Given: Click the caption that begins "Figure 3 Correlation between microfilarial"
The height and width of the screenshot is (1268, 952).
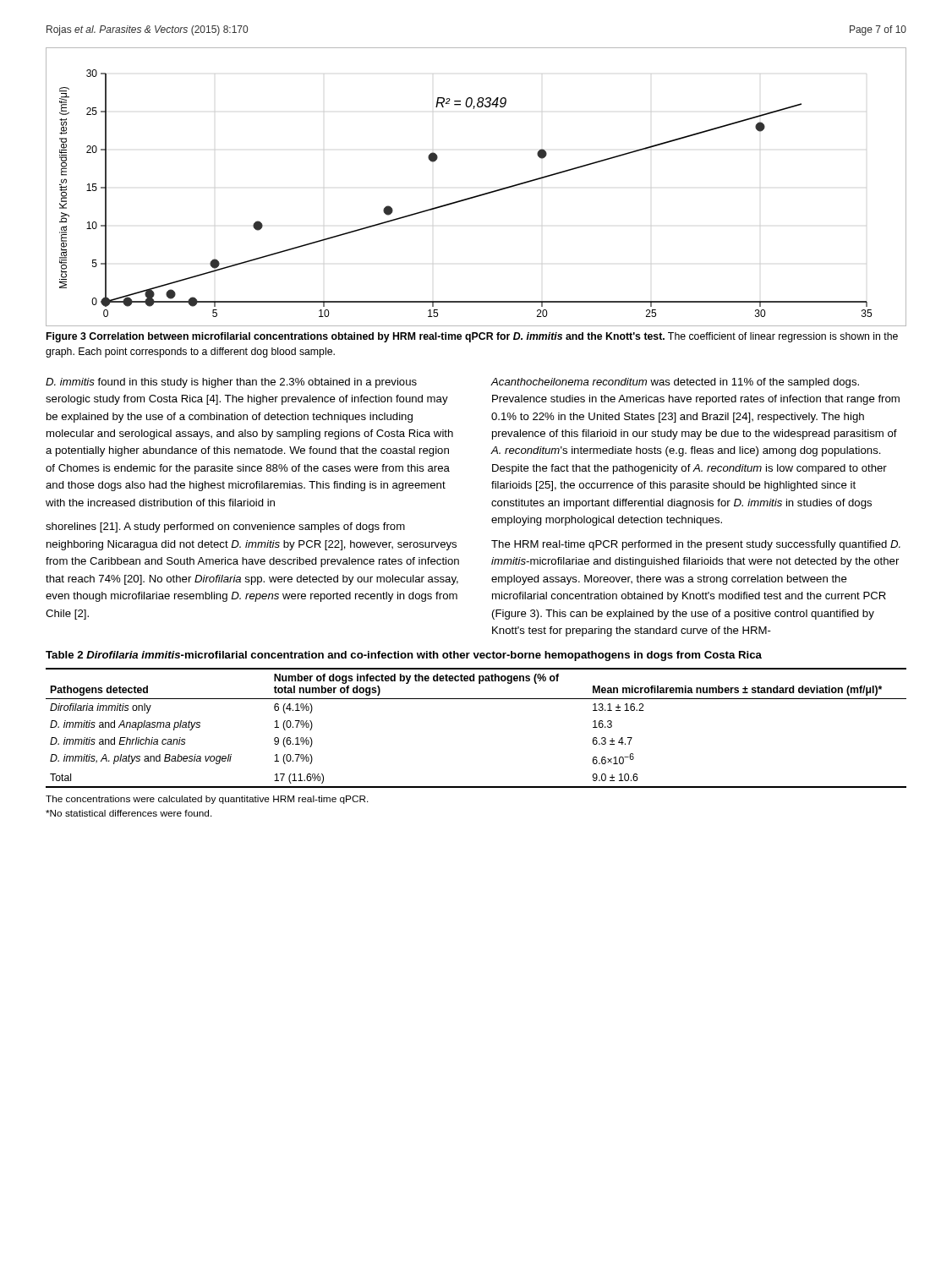Looking at the screenshot, I should pos(472,344).
